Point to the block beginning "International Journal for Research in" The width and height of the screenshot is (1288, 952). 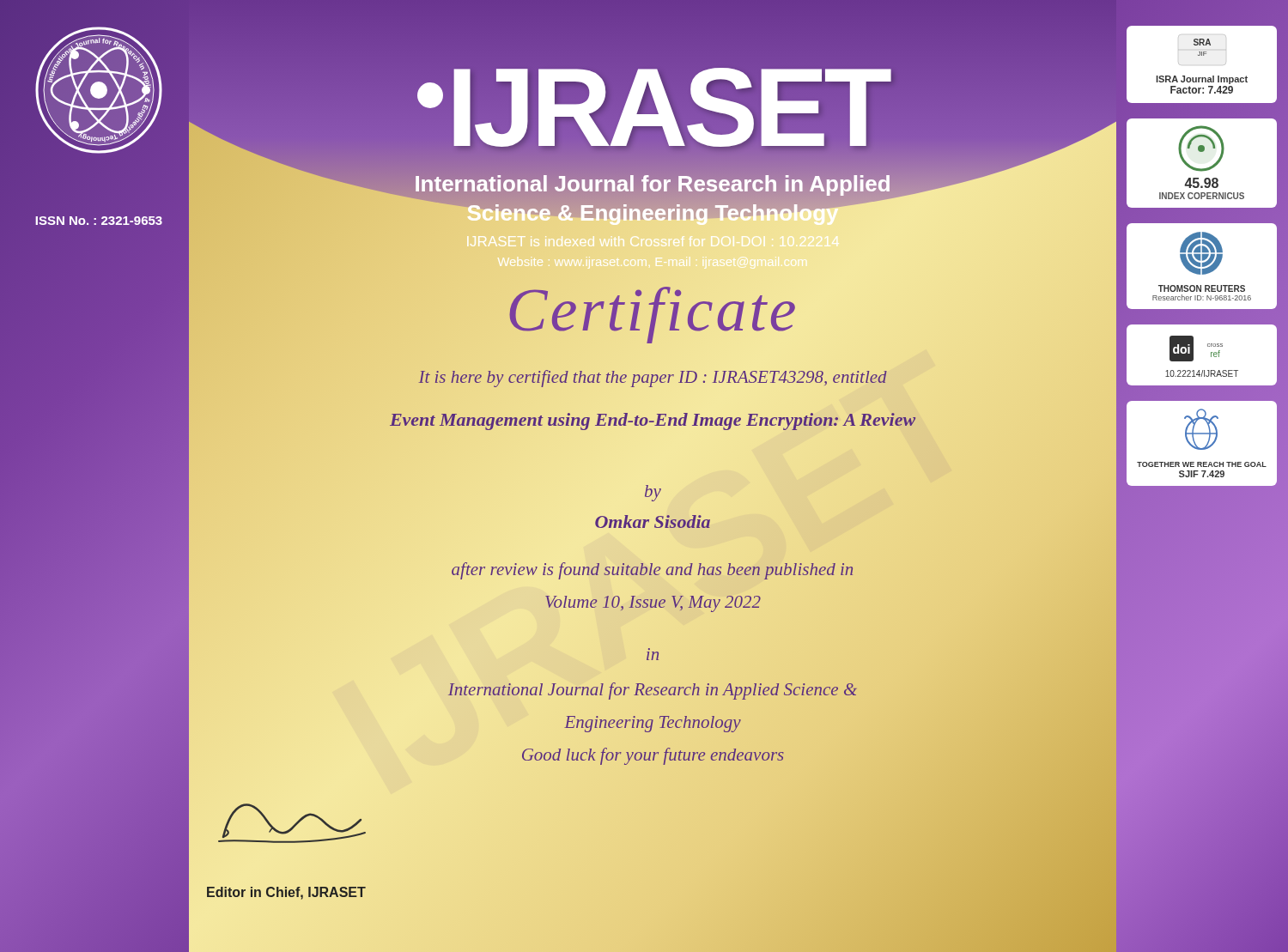point(653,722)
